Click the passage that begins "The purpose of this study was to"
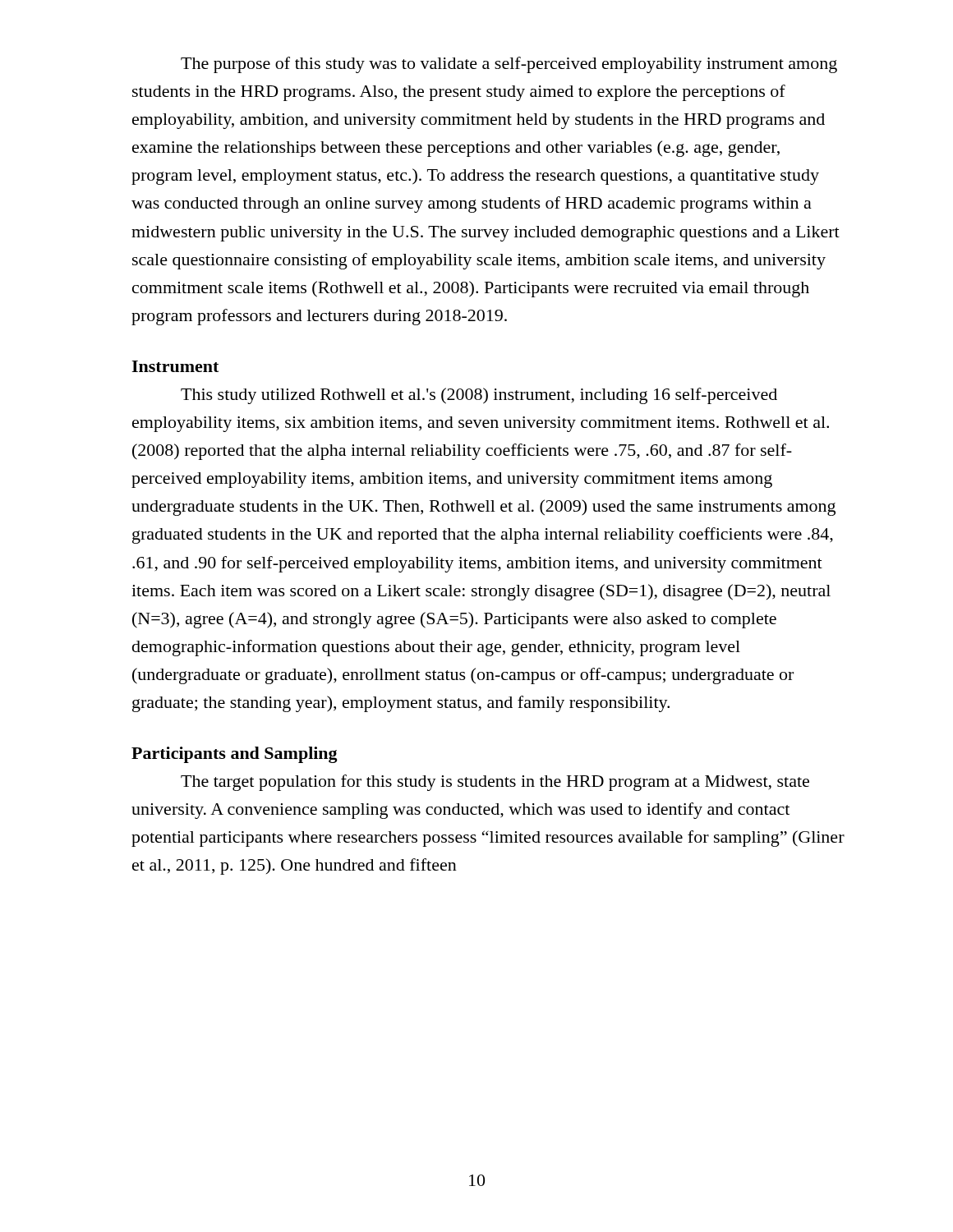The width and height of the screenshot is (953, 1232). click(x=489, y=189)
